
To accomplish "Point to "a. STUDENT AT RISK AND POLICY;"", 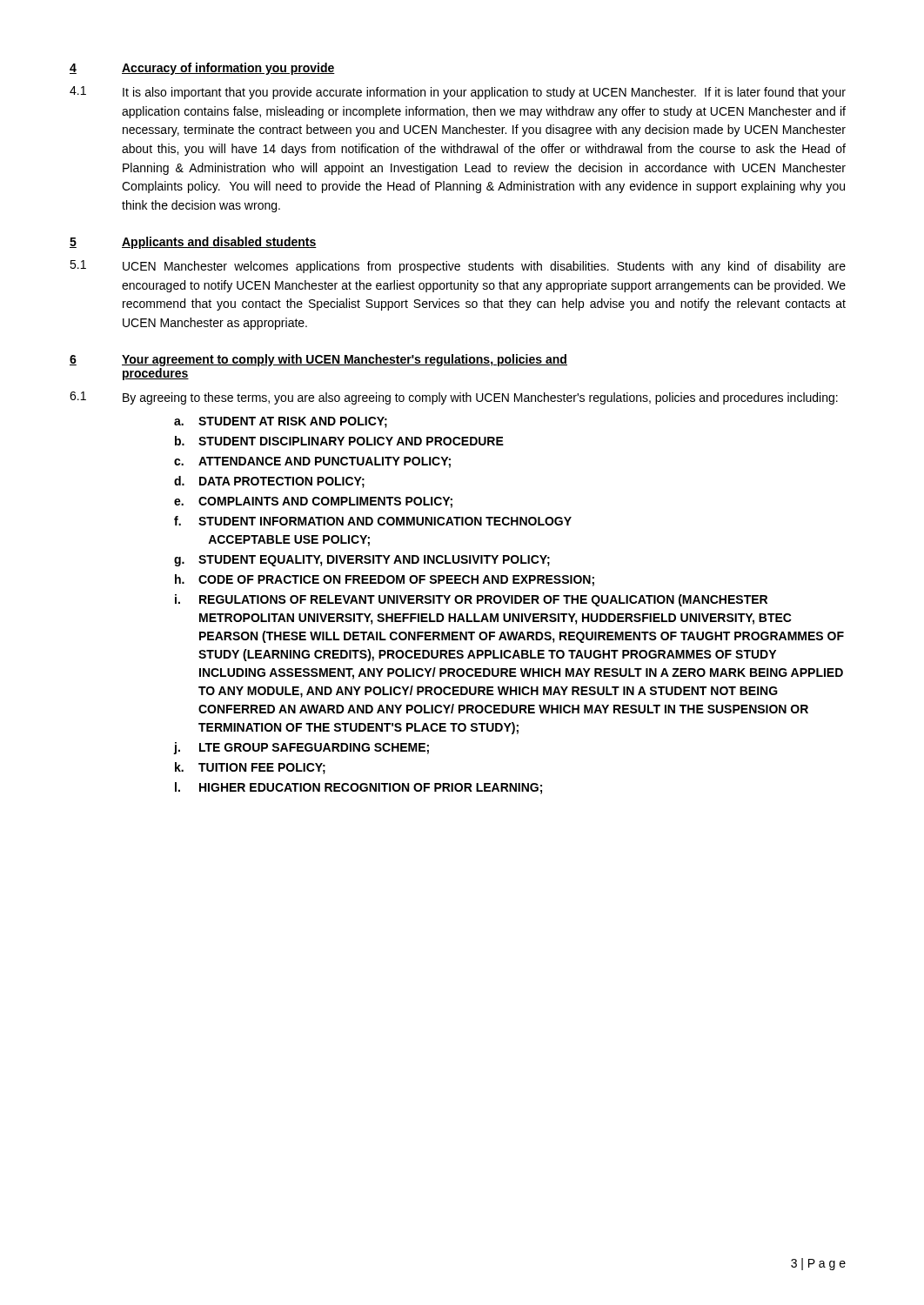I will click(281, 422).
